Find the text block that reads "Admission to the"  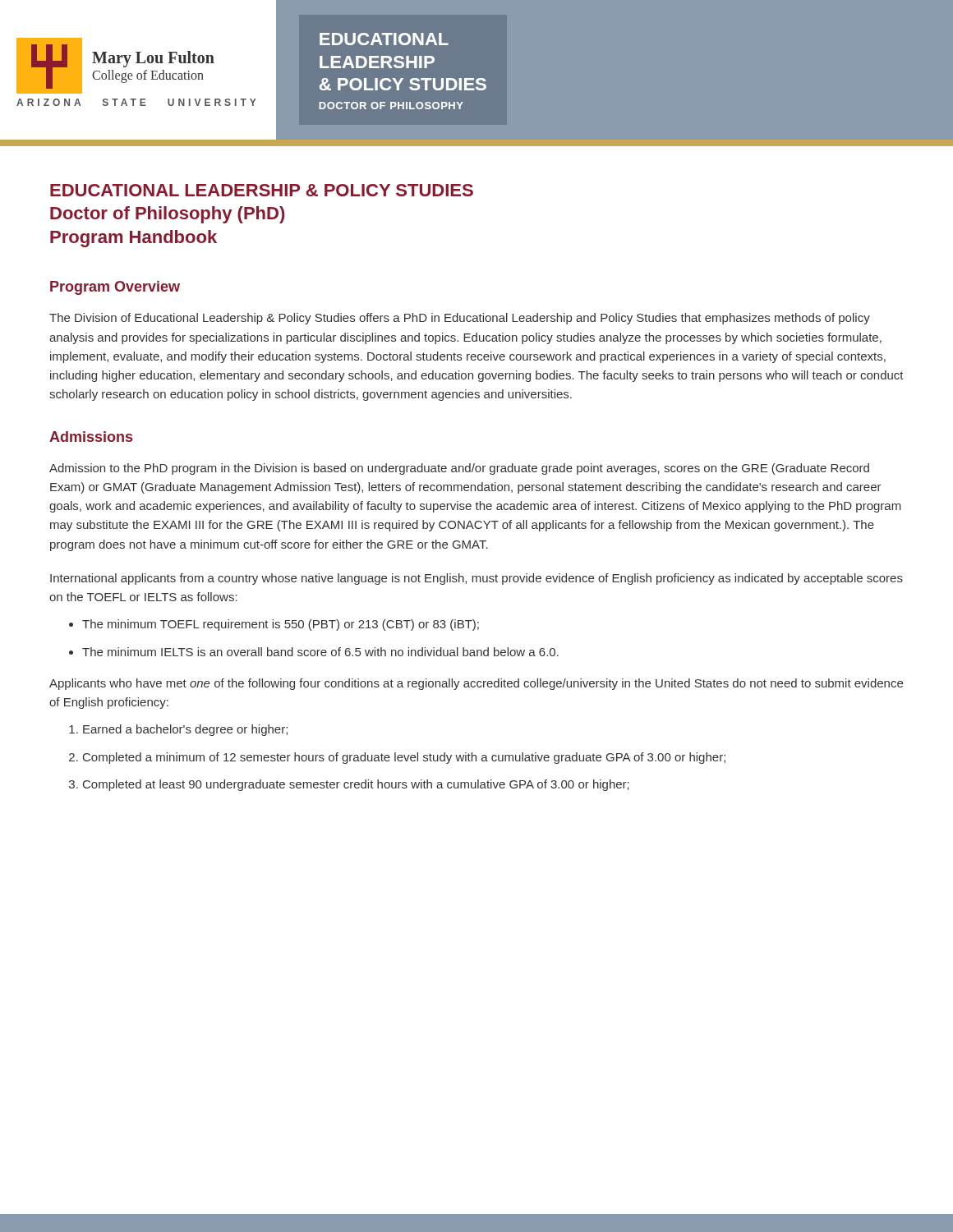[476, 506]
